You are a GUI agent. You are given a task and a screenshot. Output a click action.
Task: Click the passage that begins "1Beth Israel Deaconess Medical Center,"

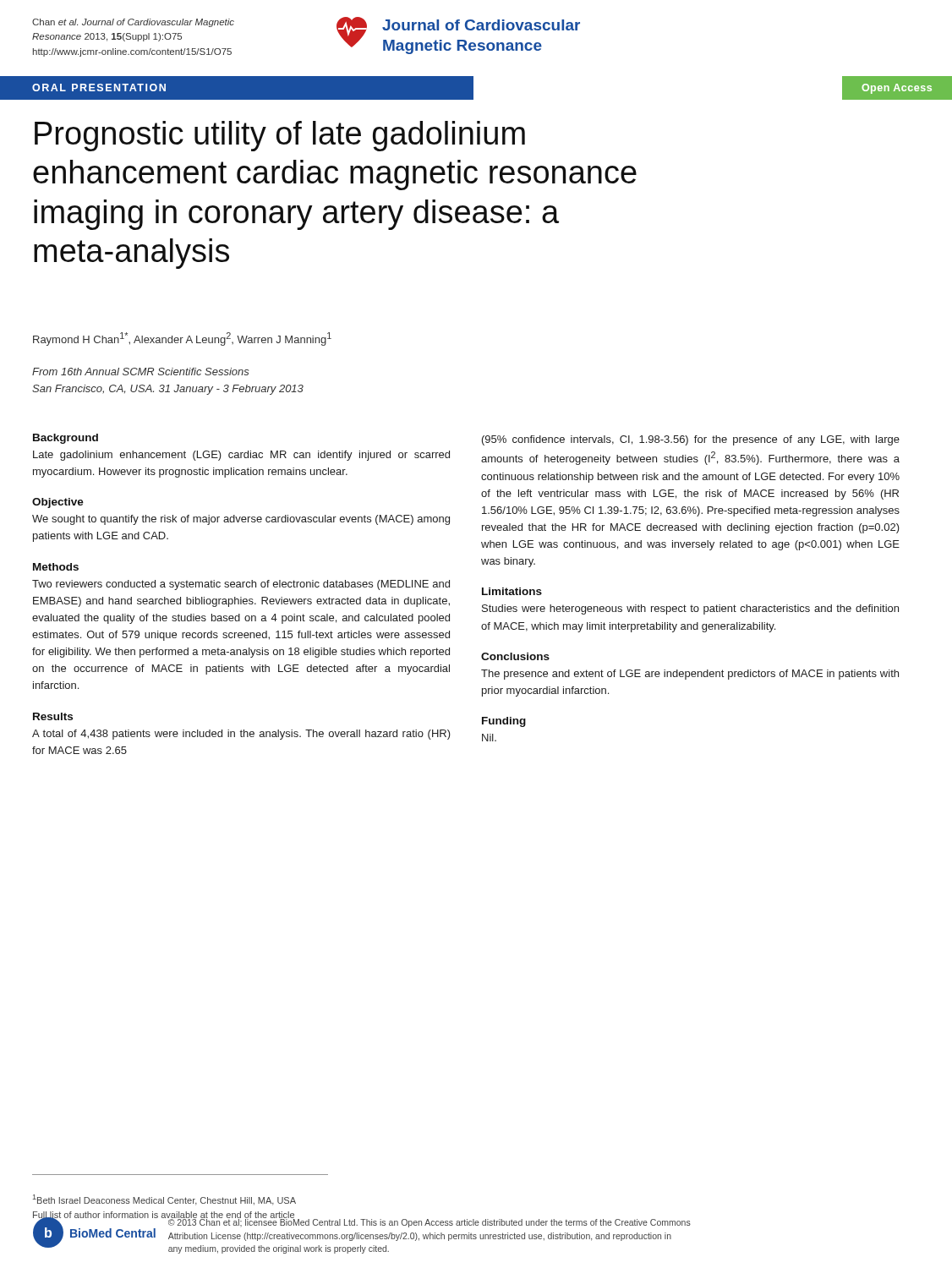(x=164, y=1206)
